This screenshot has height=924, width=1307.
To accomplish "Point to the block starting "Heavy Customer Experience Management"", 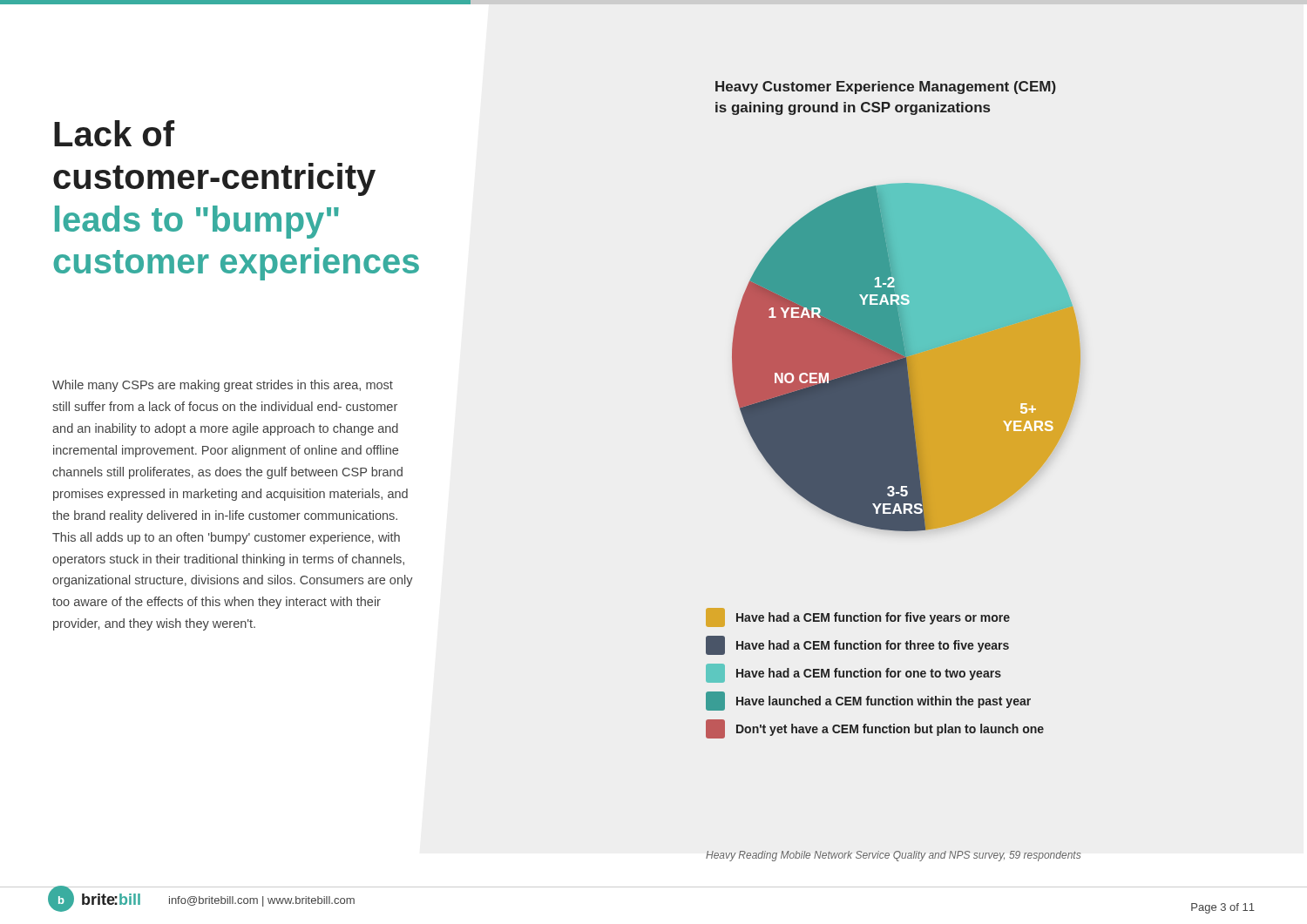I will (x=885, y=97).
